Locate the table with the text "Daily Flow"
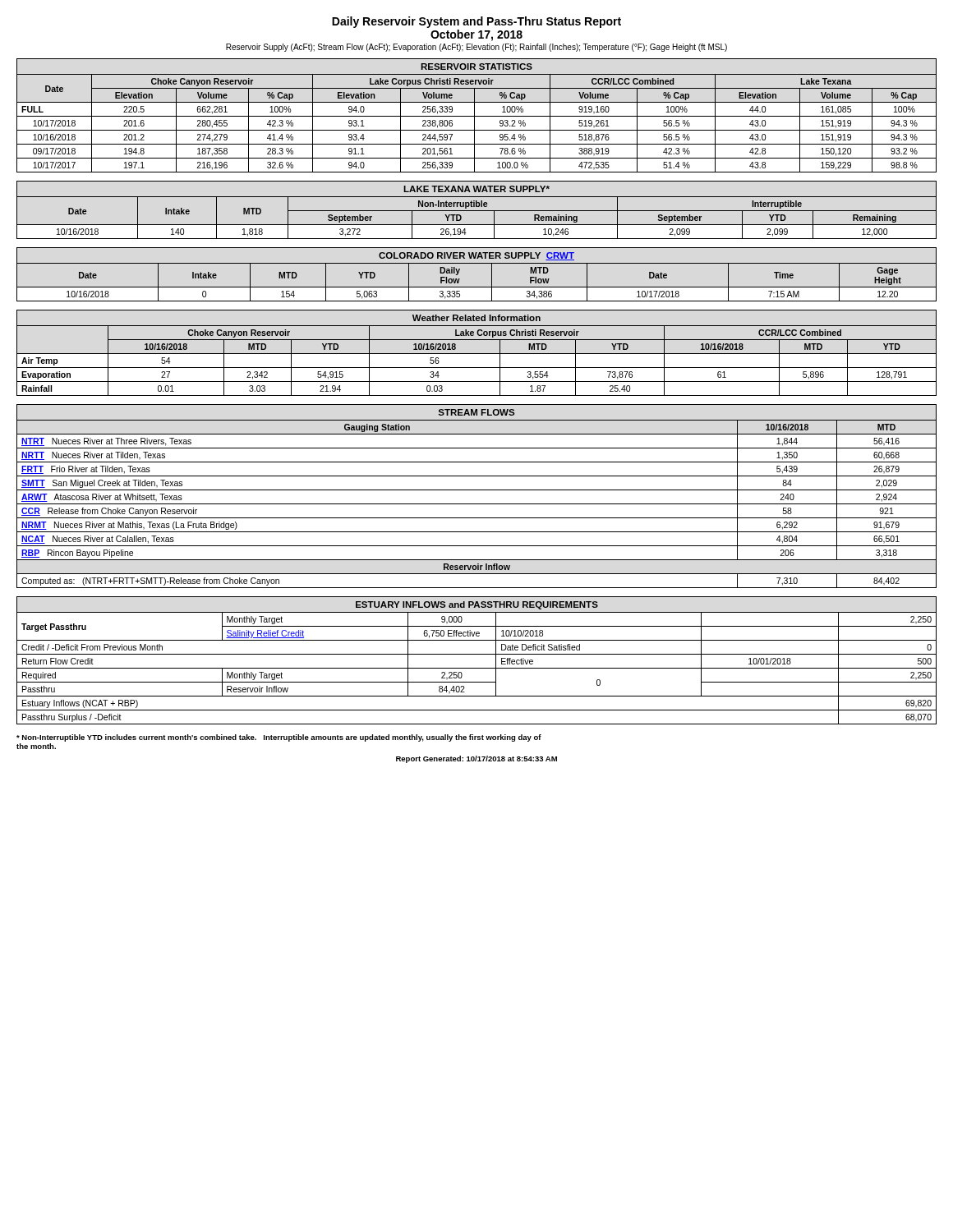The image size is (953, 1232). (x=476, y=282)
